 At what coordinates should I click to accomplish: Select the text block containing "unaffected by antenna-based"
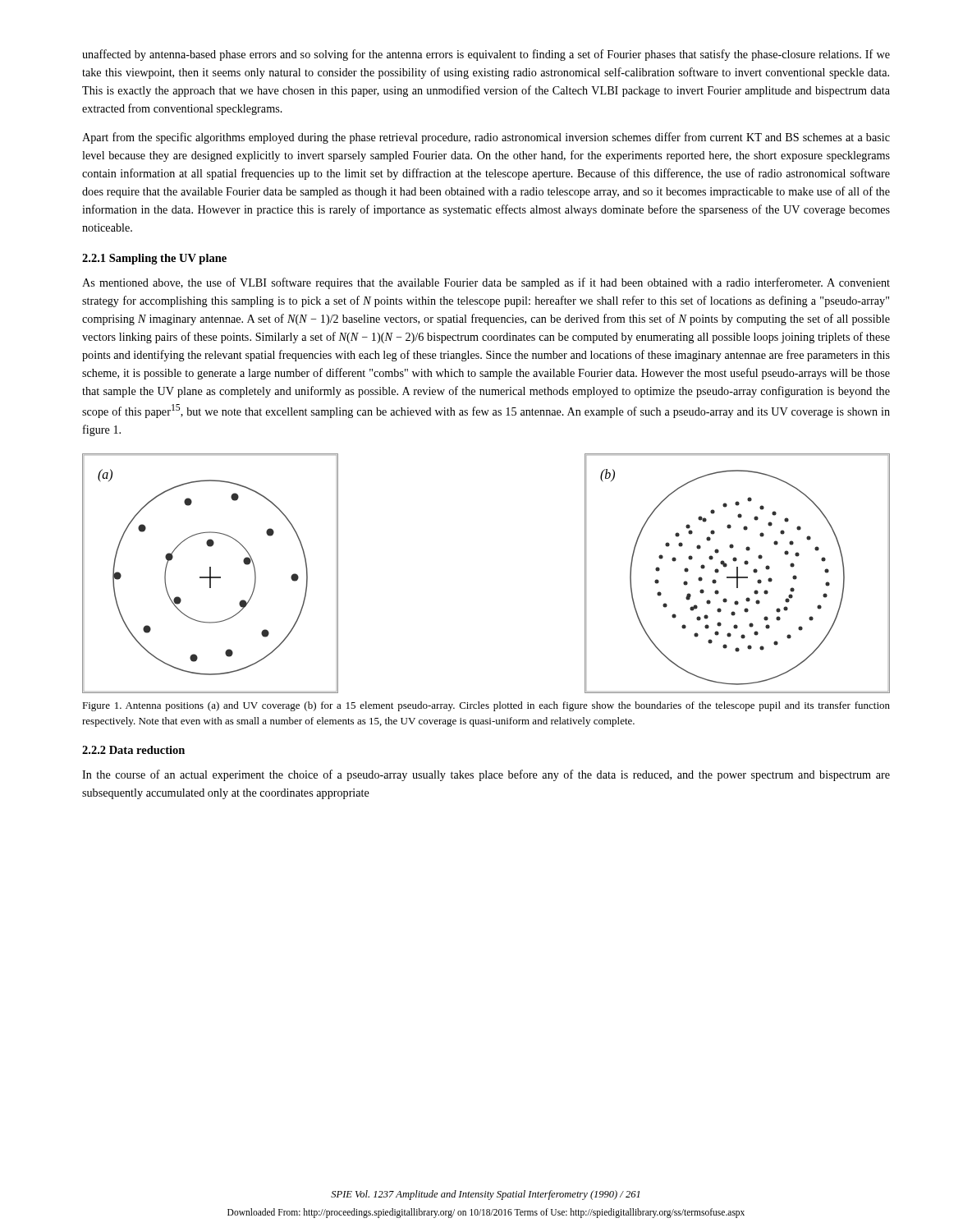(x=486, y=81)
